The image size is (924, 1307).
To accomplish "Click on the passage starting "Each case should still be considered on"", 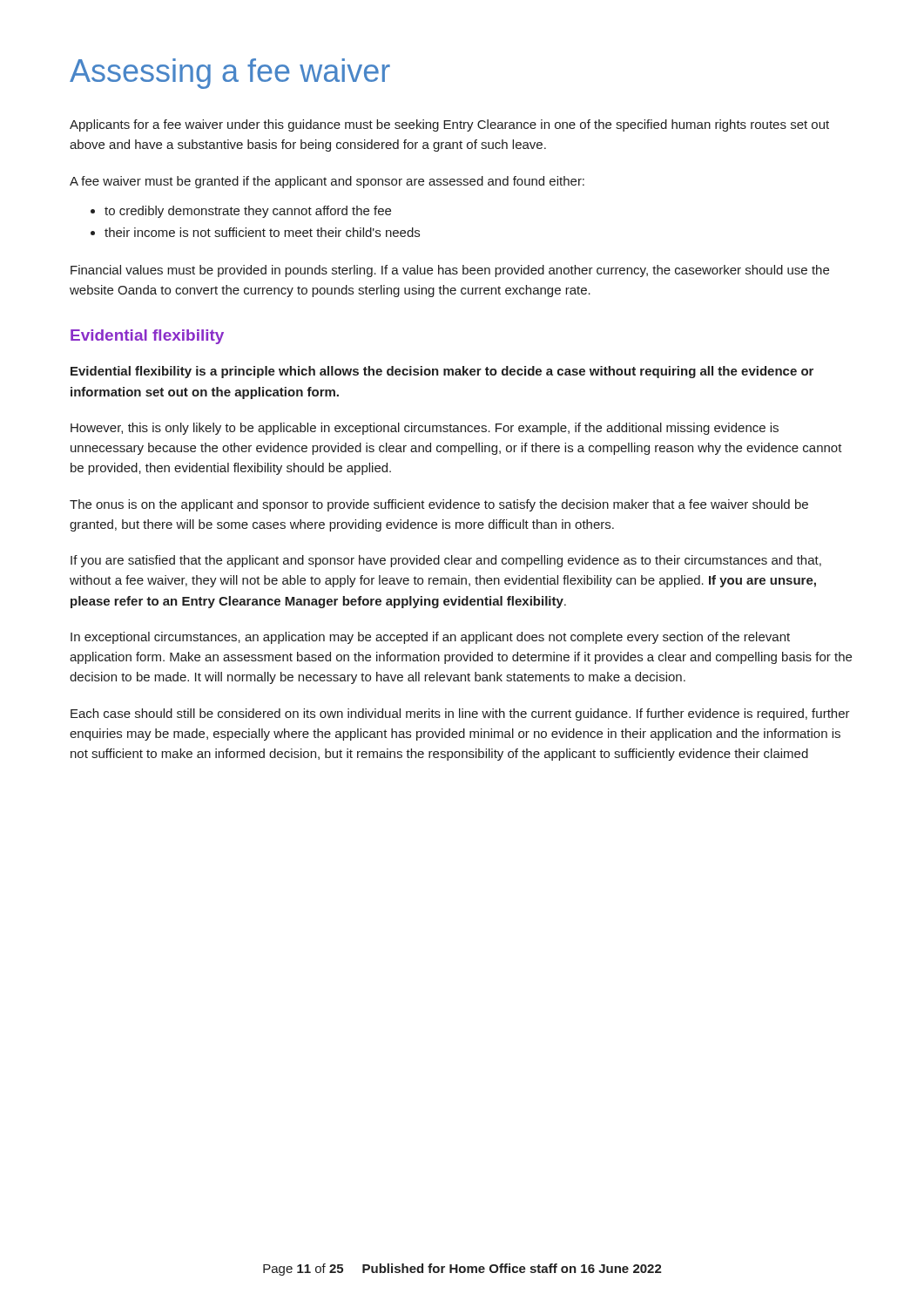I will coord(460,733).
